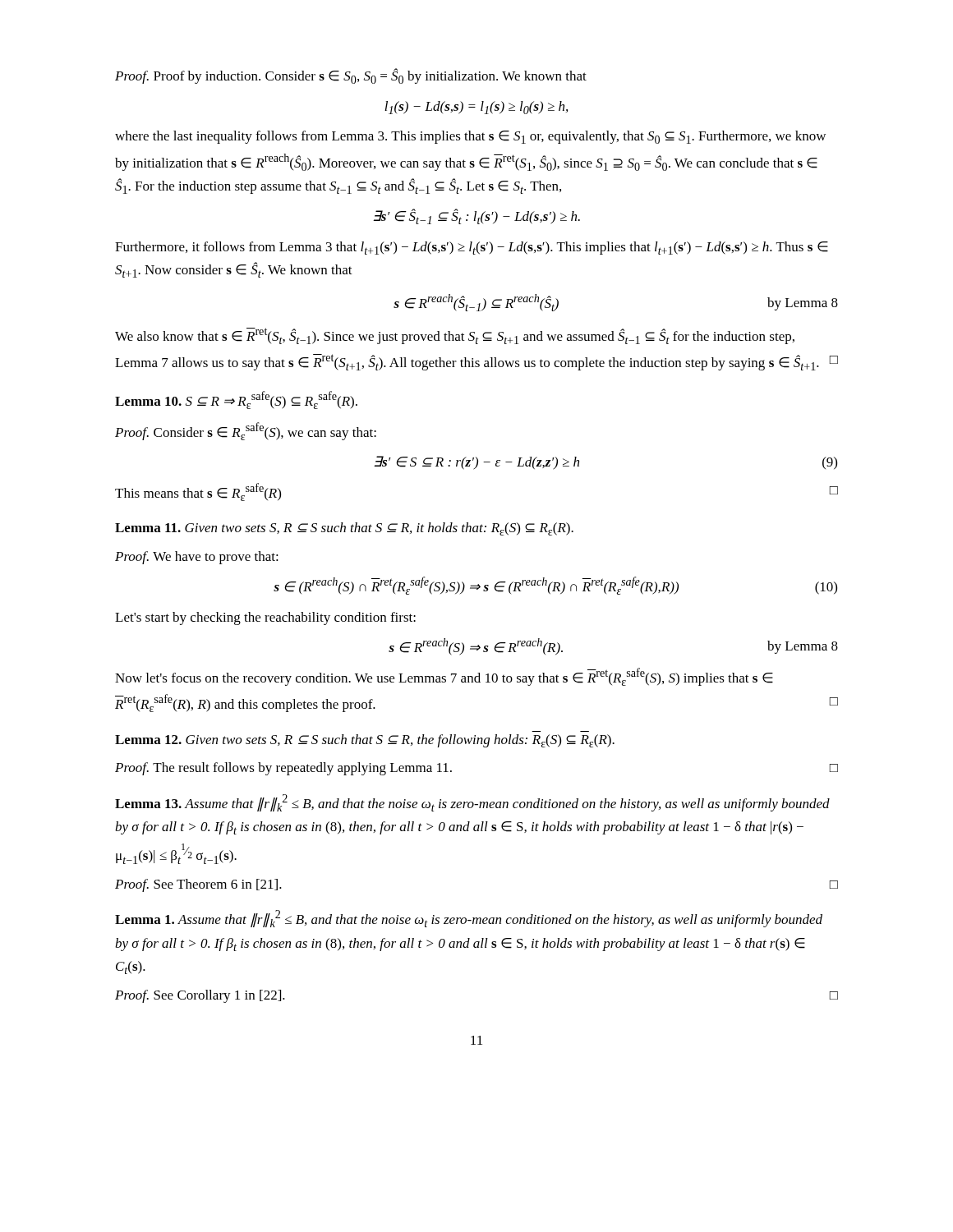Navigate to the passage starting "∃s′ ∈ S ⊆"
The image size is (953, 1232).
(477, 463)
